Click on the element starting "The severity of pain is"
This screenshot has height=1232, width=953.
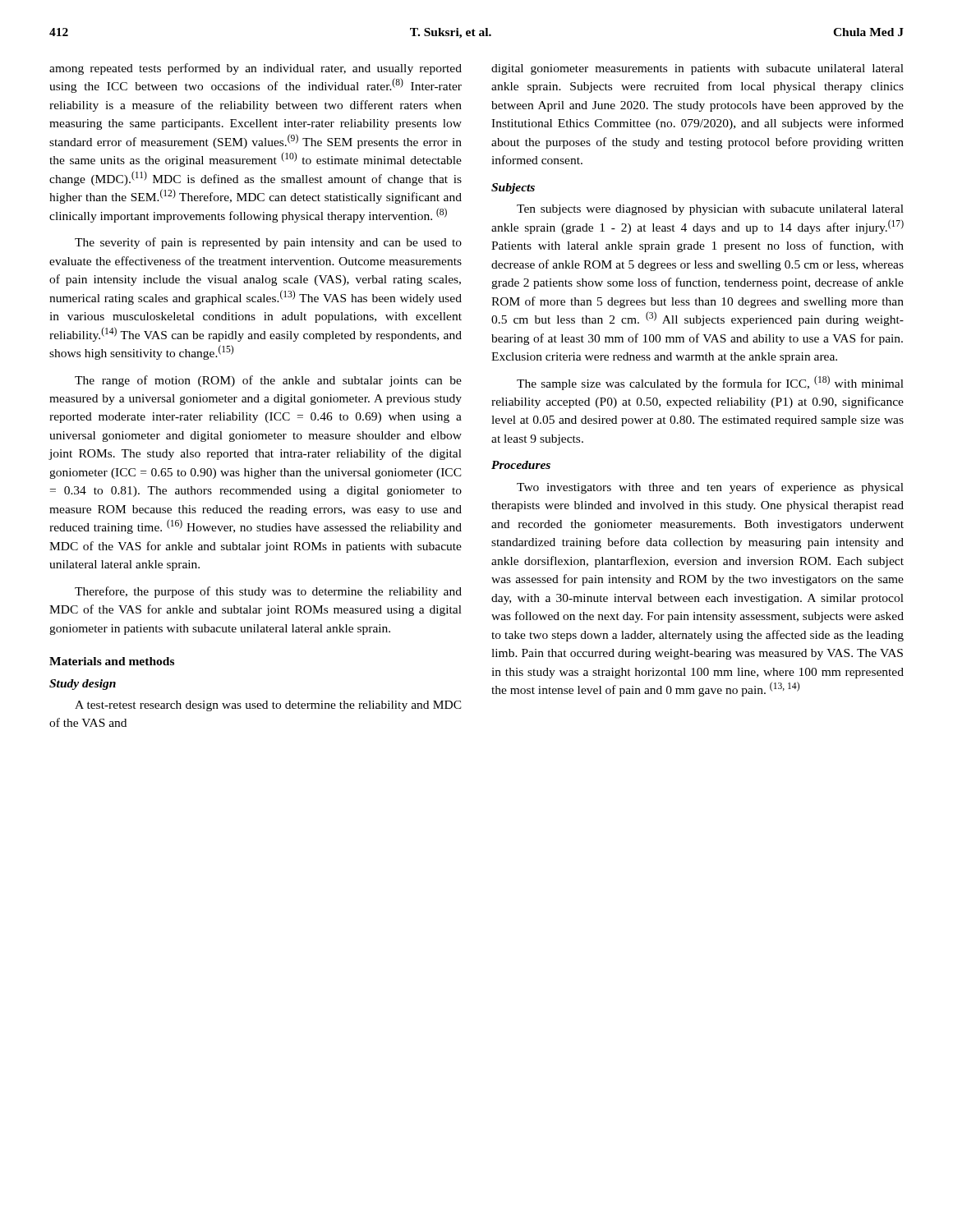tap(255, 298)
